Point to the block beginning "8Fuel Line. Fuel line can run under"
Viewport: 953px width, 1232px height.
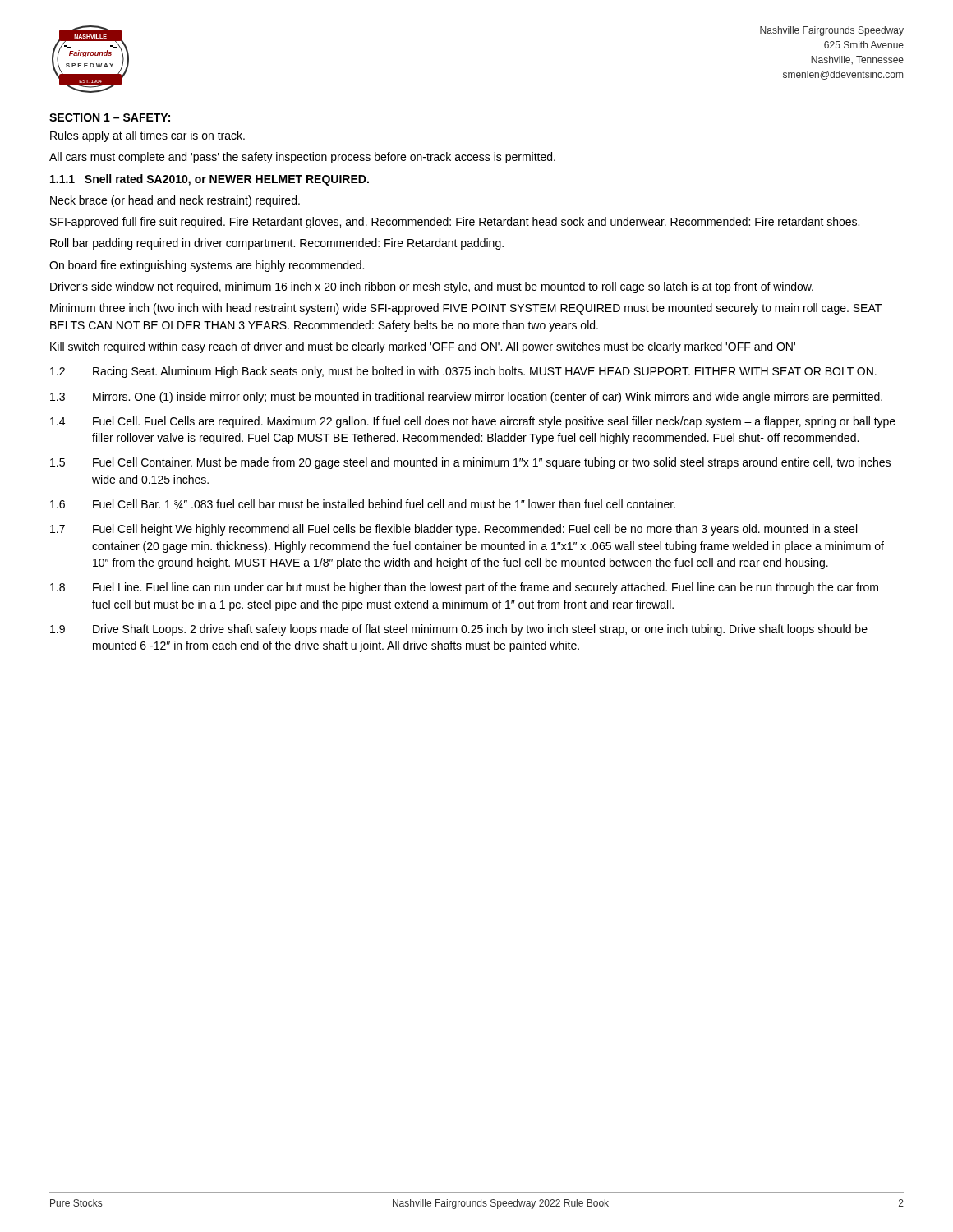(476, 596)
